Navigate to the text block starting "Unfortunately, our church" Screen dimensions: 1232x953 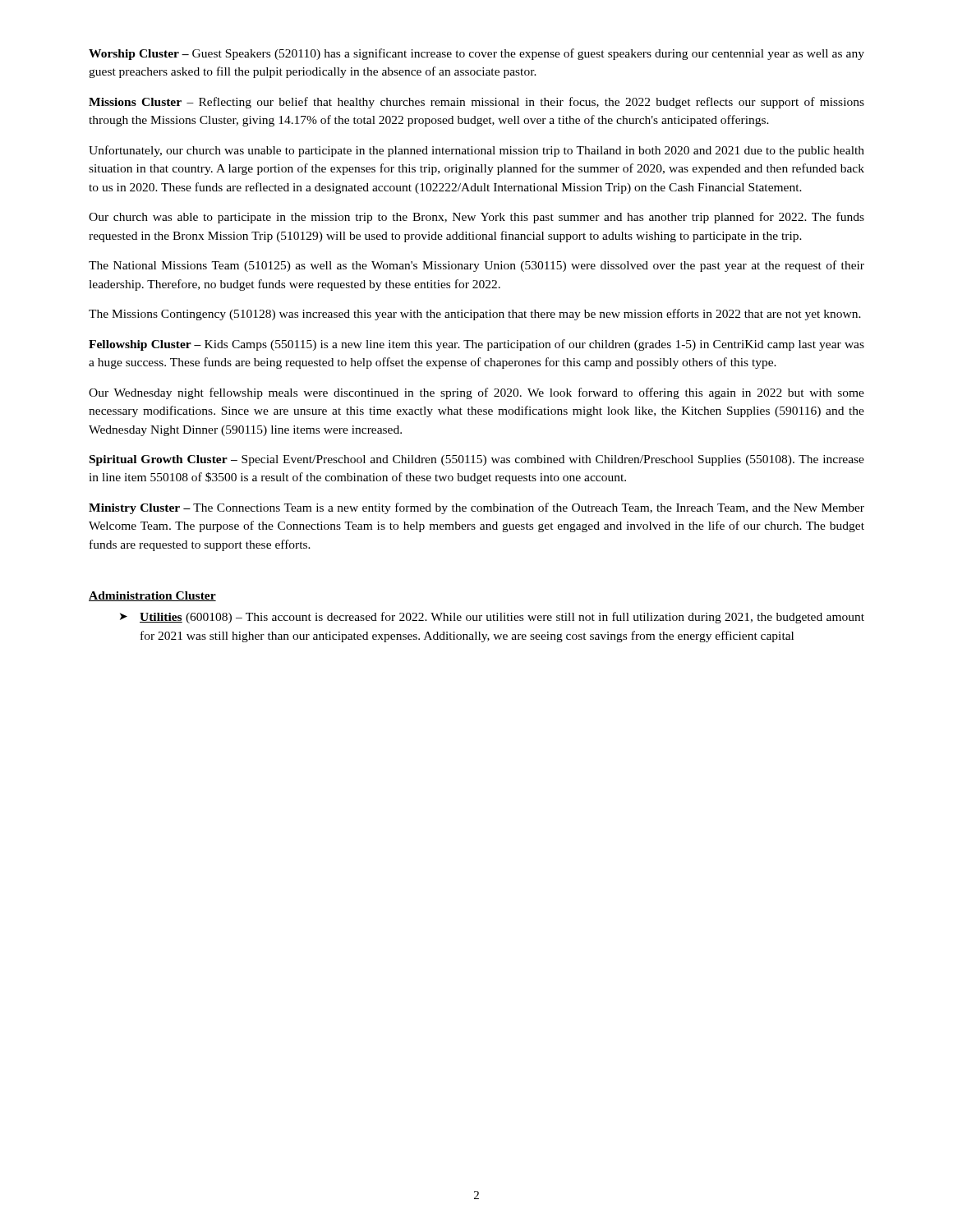(x=476, y=168)
